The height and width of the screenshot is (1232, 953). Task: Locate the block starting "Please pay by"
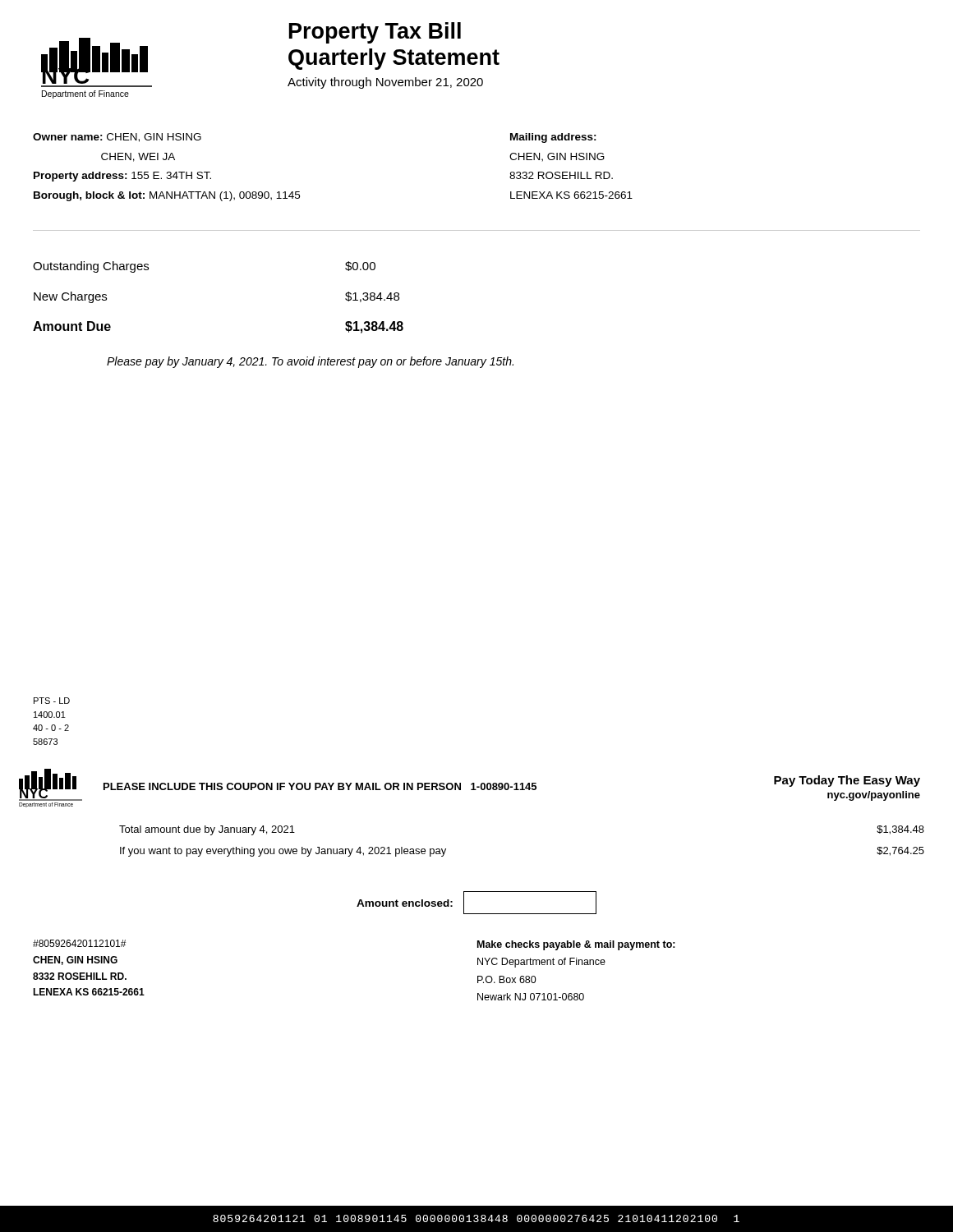(x=311, y=361)
